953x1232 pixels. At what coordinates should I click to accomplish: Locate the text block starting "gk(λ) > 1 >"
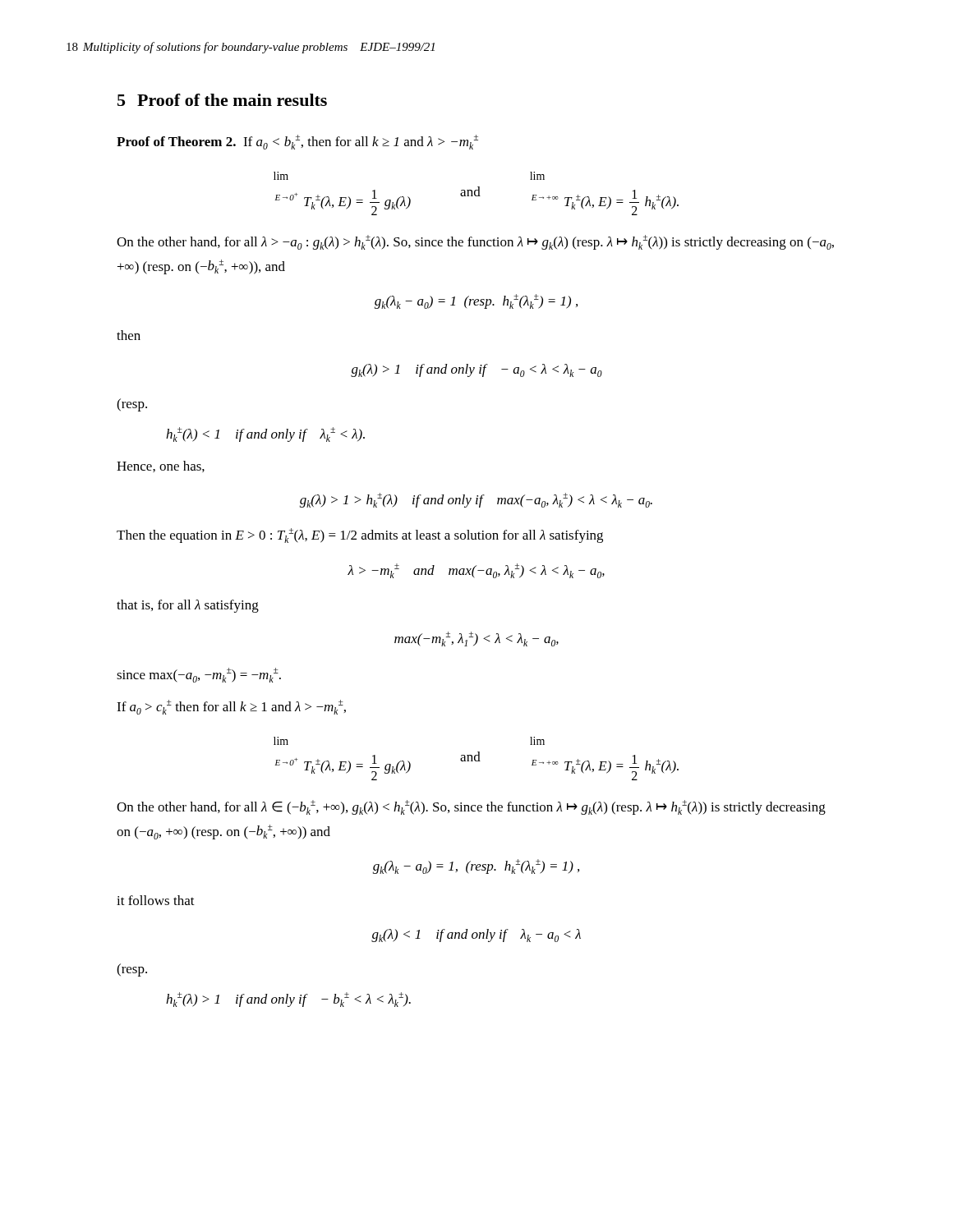click(x=476, y=500)
